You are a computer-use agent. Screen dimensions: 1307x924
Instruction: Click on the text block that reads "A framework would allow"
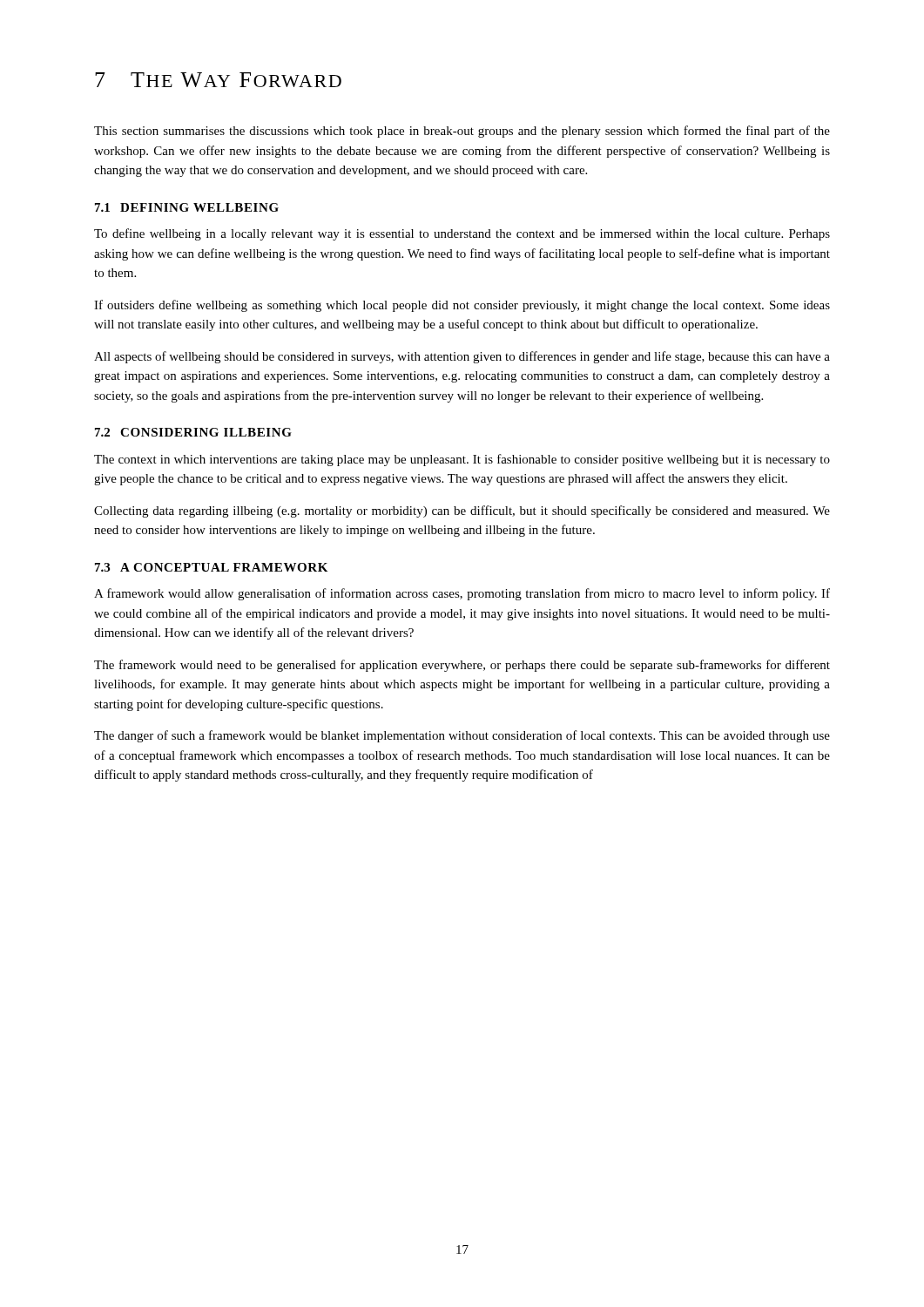pos(462,613)
